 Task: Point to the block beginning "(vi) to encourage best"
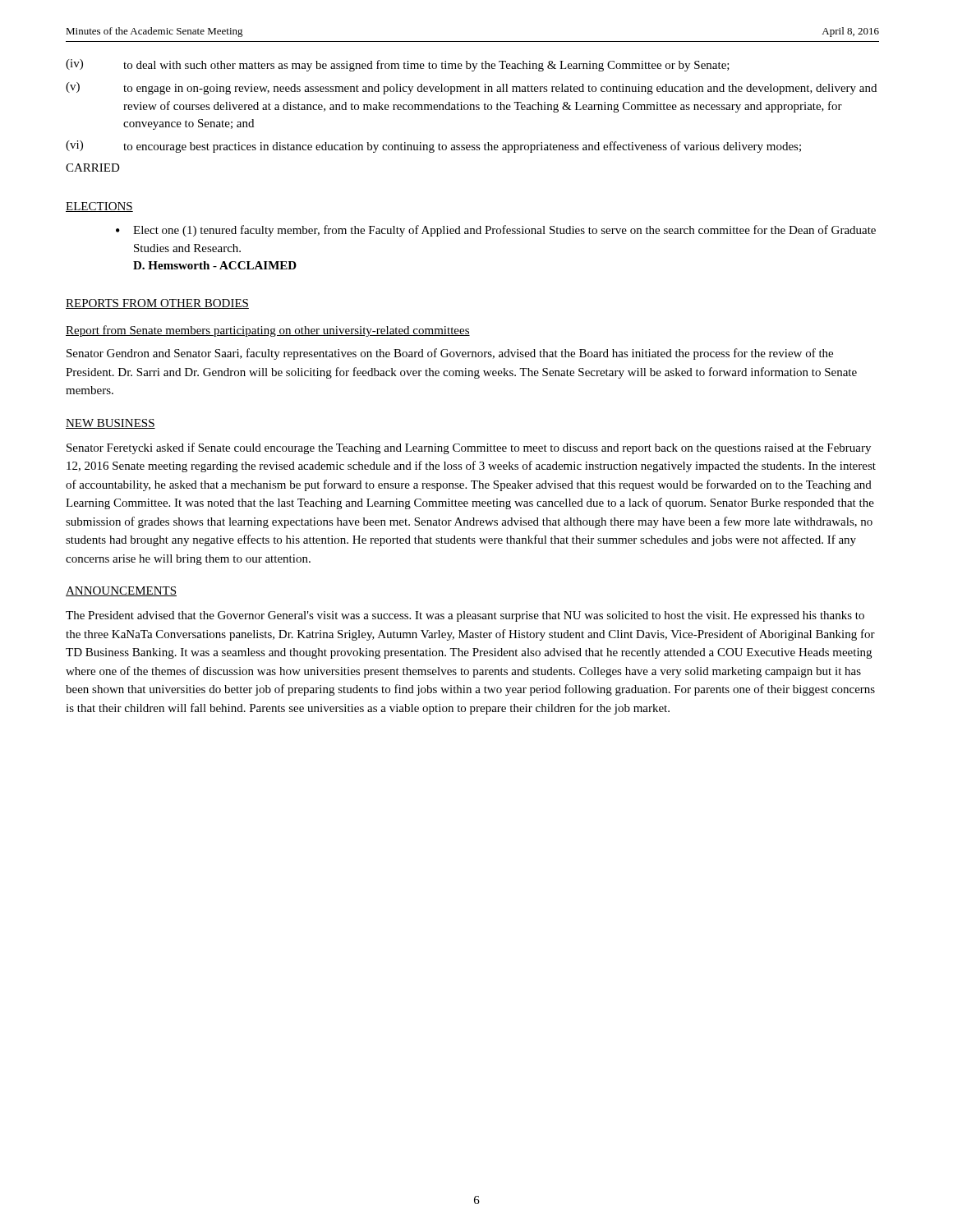point(472,147)
